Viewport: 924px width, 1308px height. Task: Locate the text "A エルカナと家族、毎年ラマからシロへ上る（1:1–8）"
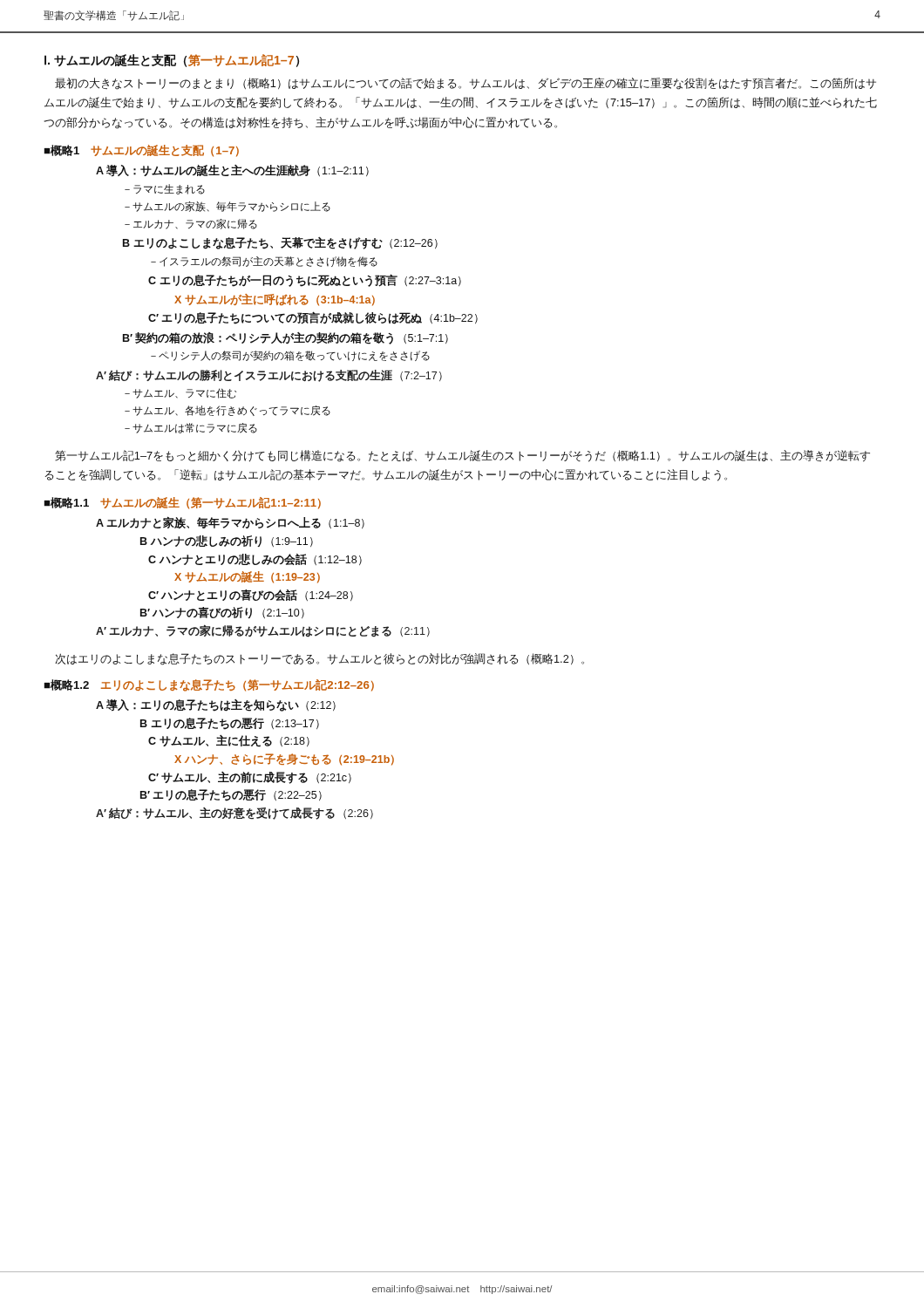[x=234, y=524]
